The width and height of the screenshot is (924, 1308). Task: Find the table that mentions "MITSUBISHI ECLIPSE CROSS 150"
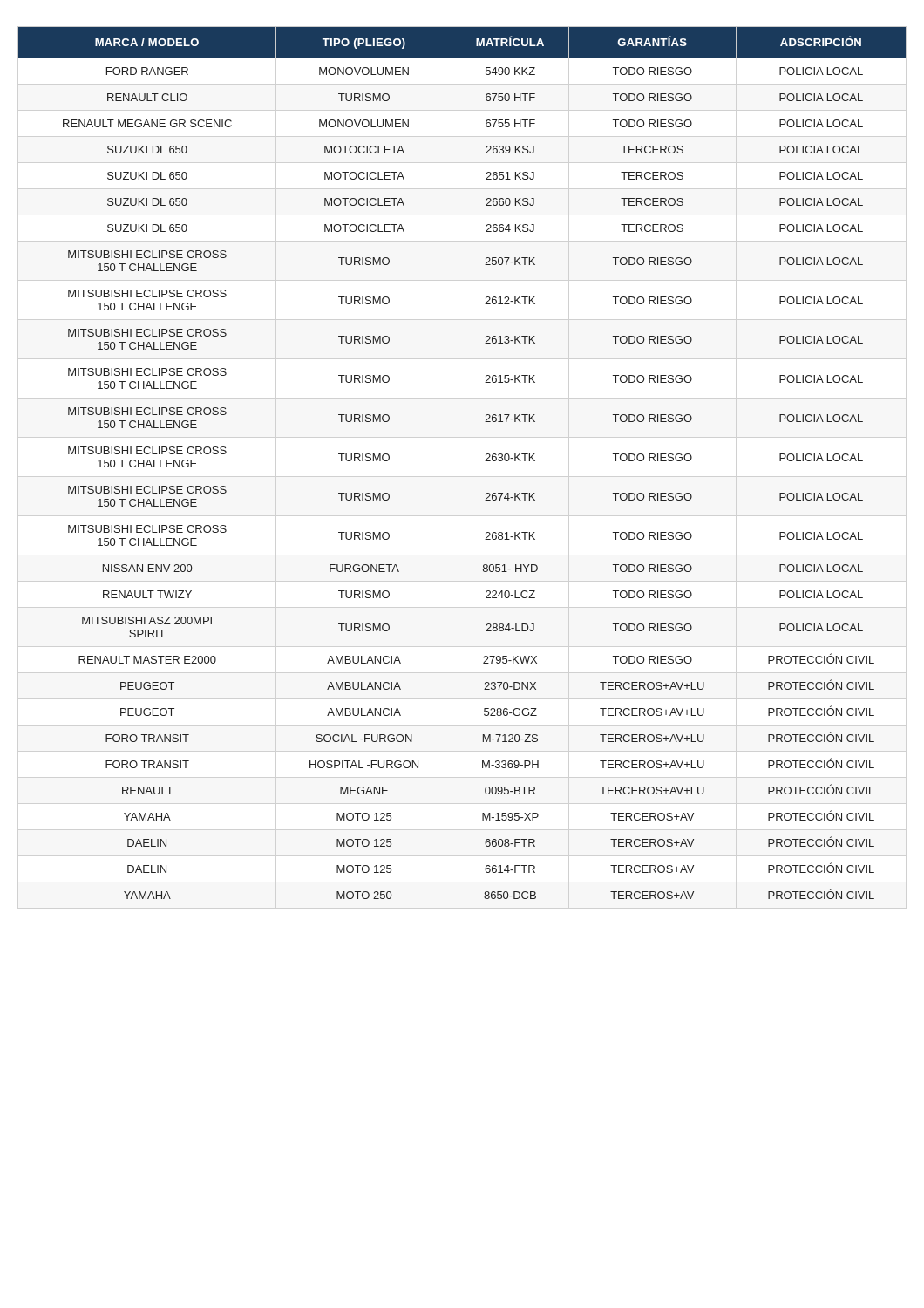(462, 467)
